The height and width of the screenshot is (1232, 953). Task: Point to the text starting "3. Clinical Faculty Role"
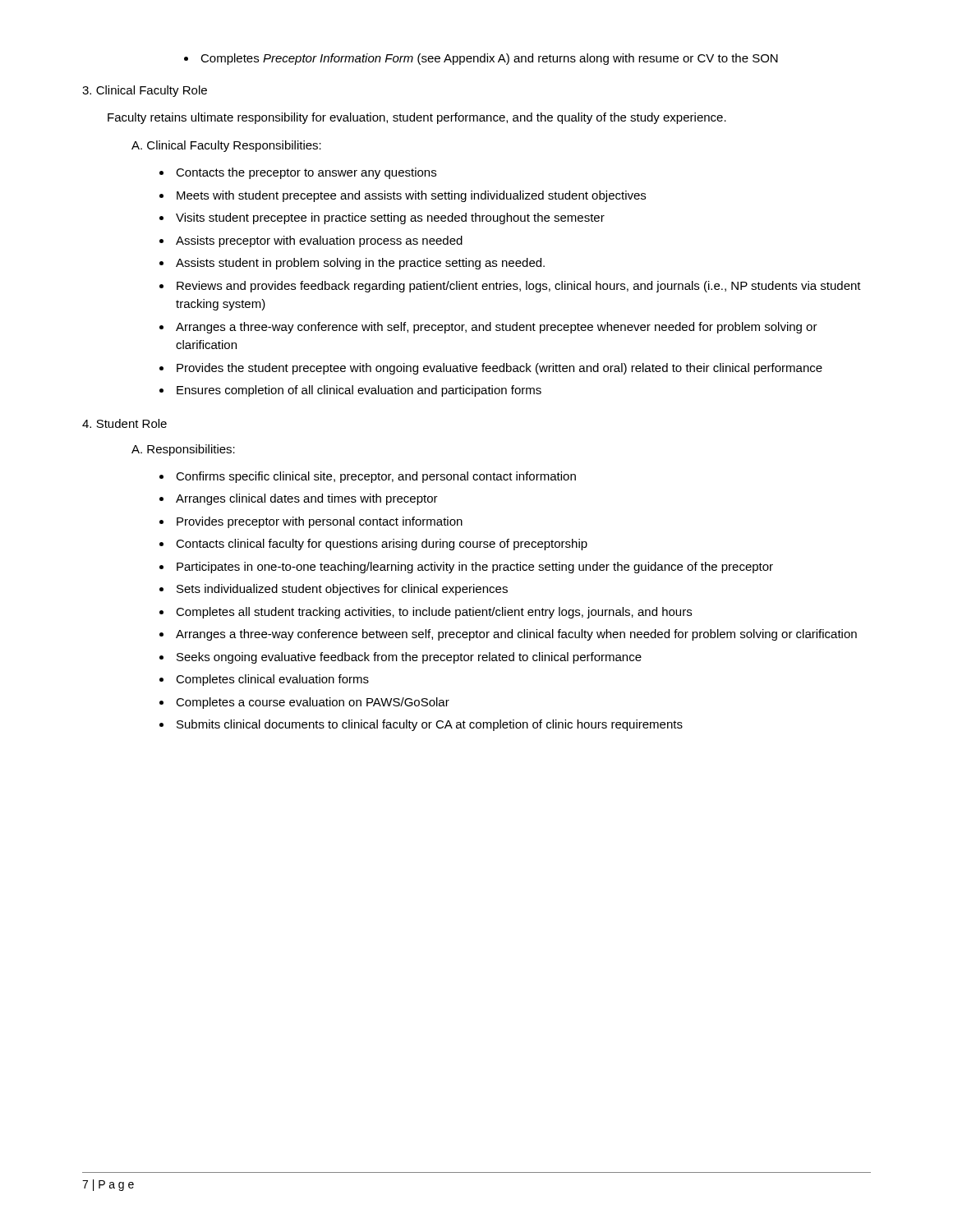pyautogui.click(x=145, y=90)
